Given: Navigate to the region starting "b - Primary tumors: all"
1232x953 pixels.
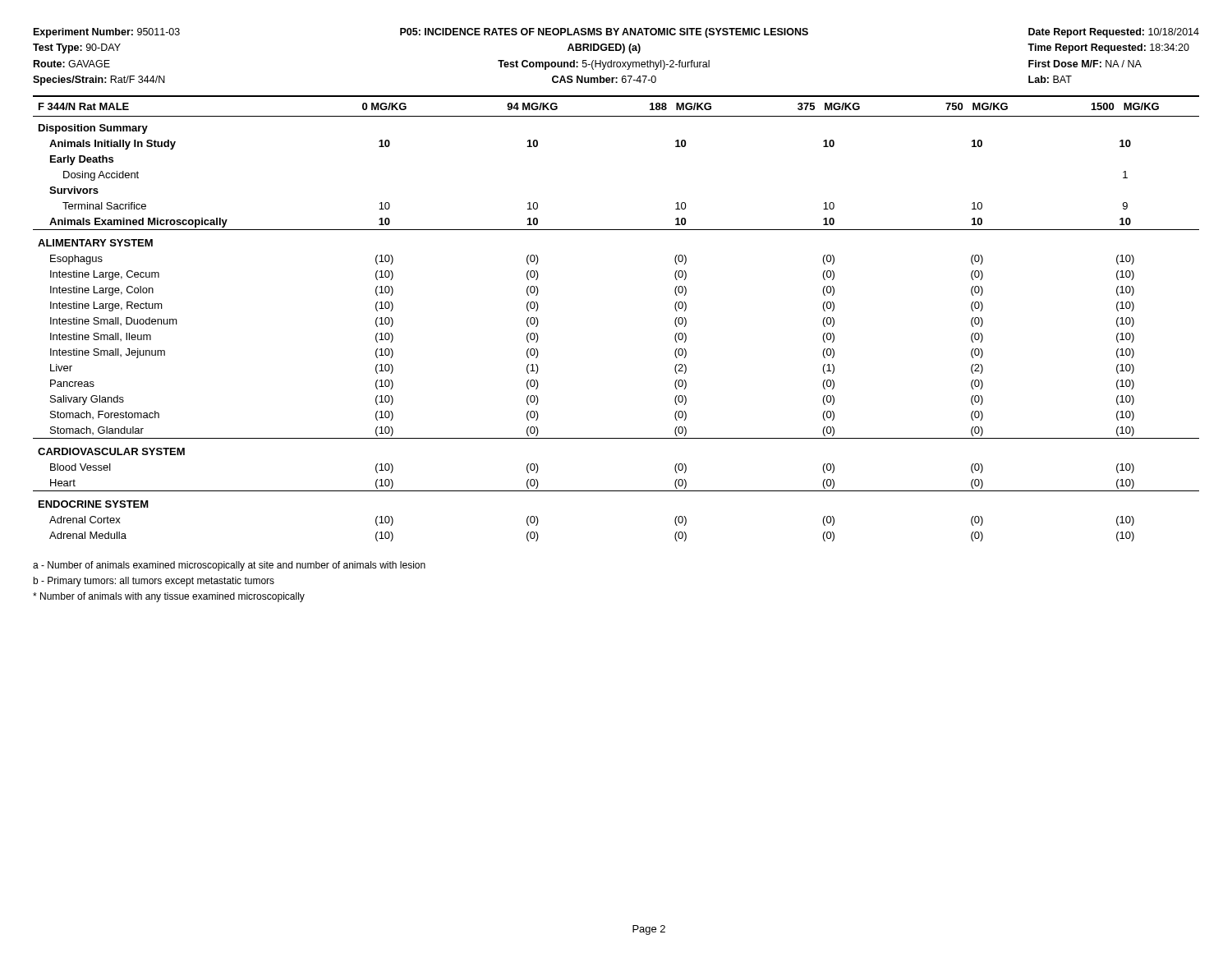Looking at the screenshot, I should pyautogui.click(x=154, y=581).
